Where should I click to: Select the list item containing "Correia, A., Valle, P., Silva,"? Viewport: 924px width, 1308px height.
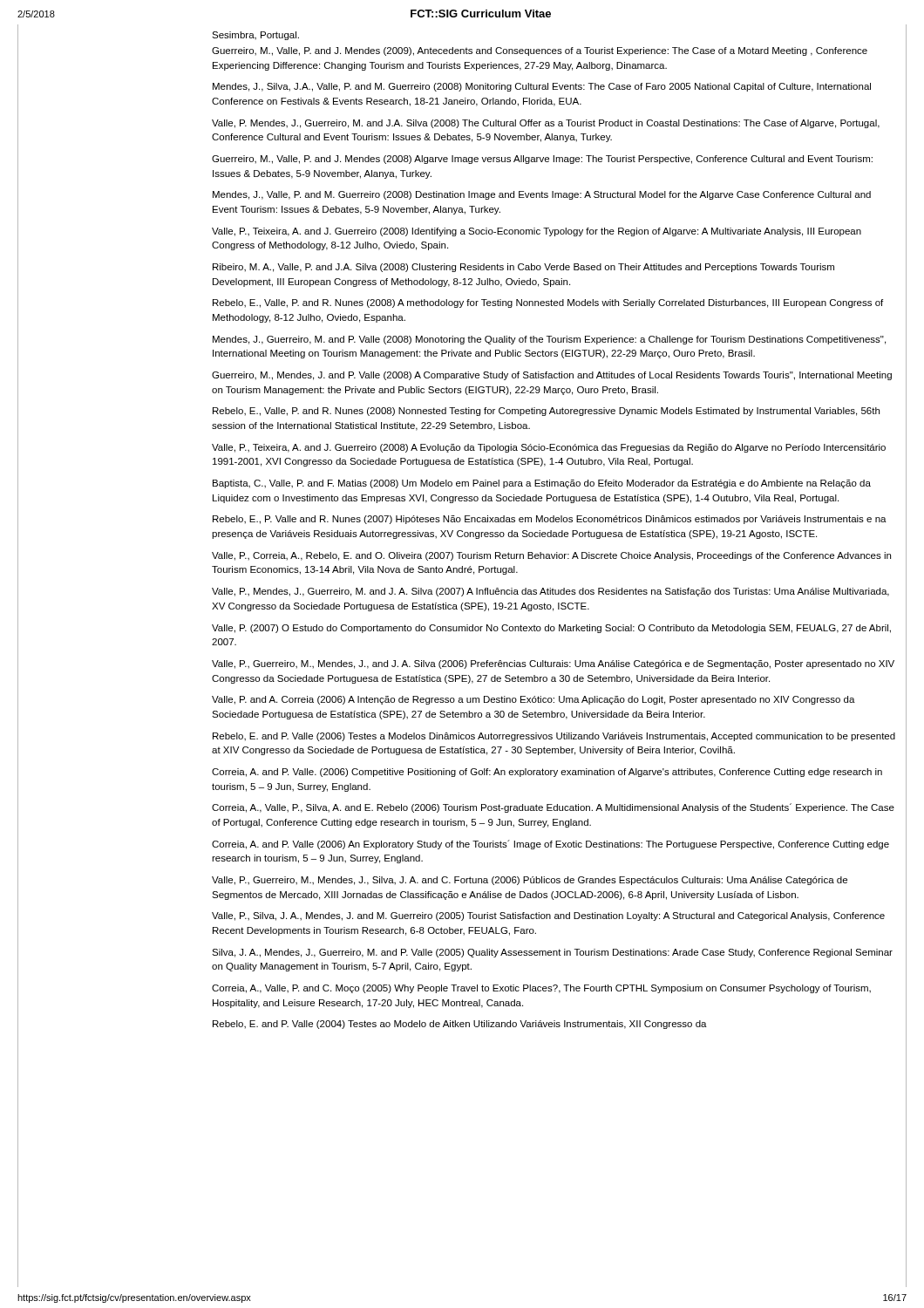(553, 815)
